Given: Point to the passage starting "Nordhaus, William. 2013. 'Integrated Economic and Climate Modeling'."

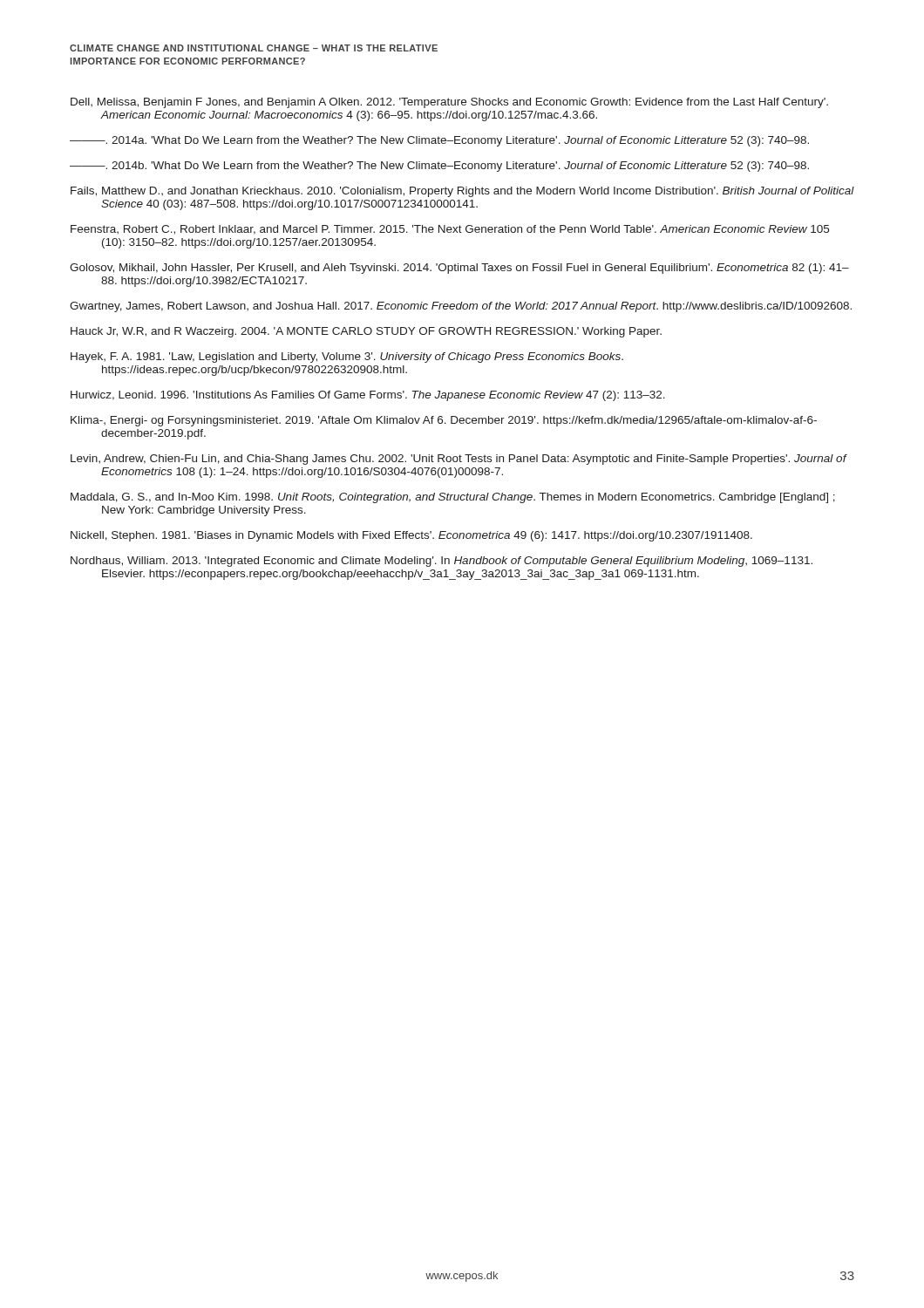Looking at the screenshot, I should coord(442,567).
